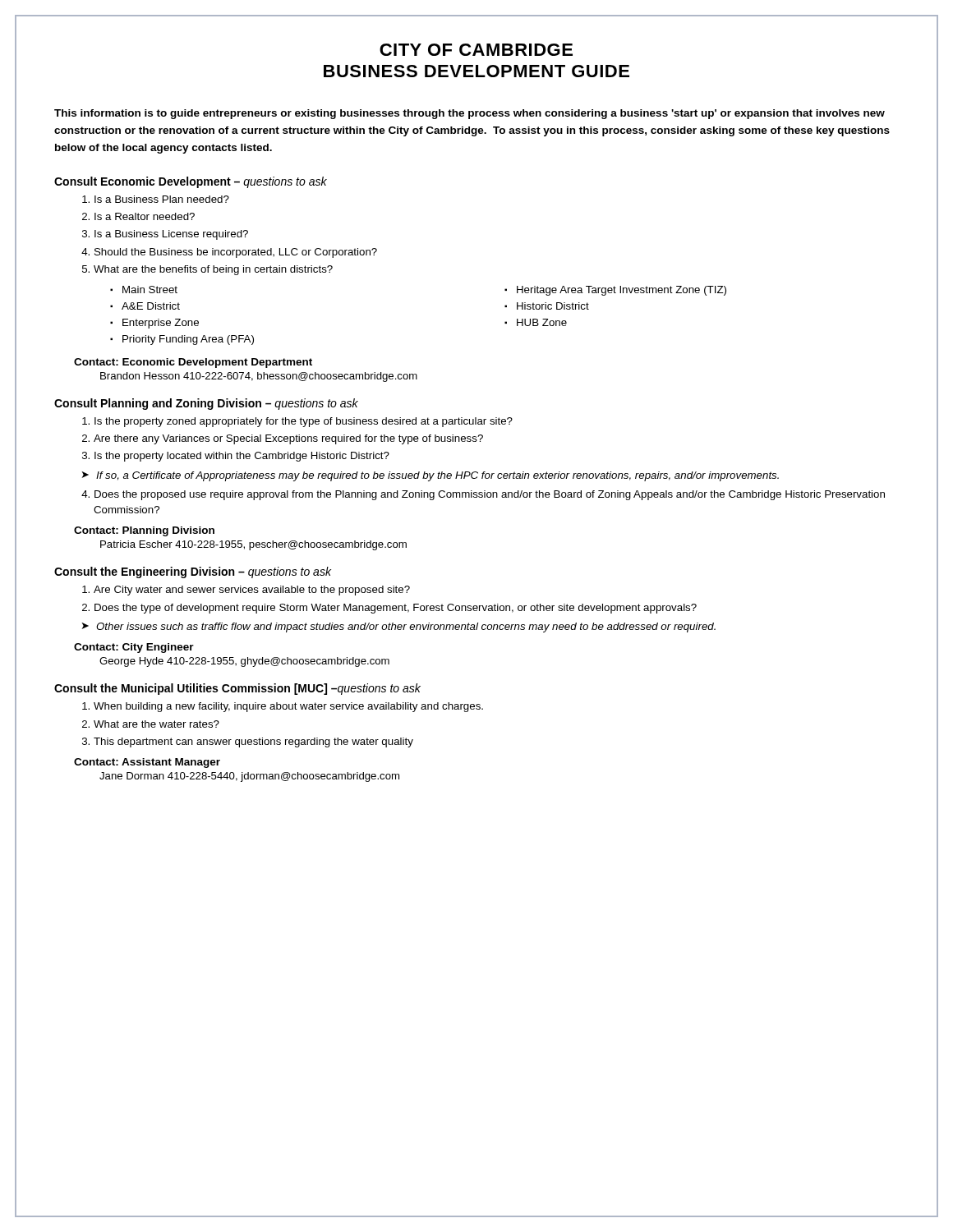Select the text block starting "What are the water rates?"
Viewport: 953px width, 1232px height.
(x=157, y=724)
